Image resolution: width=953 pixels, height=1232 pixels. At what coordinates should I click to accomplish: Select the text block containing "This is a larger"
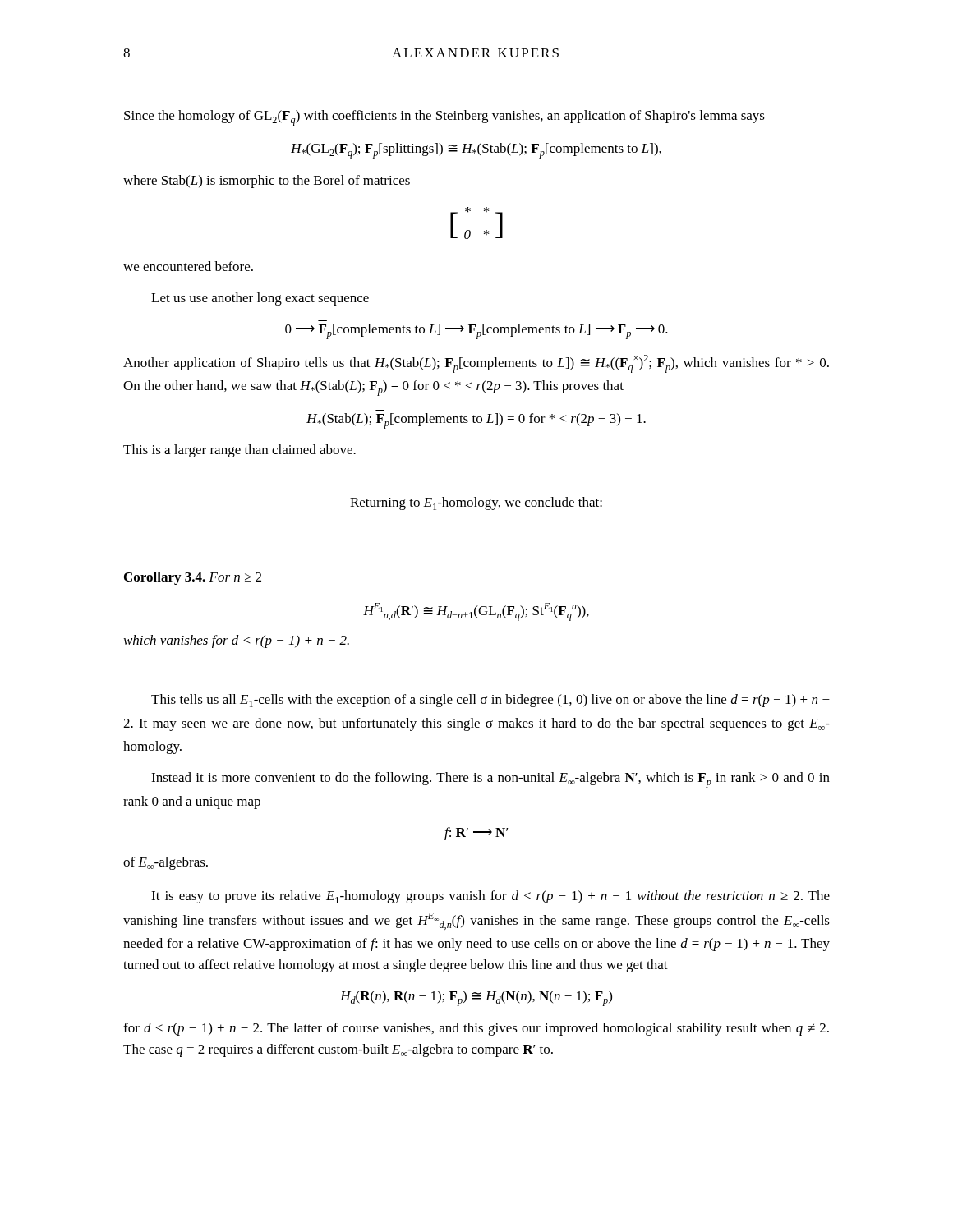(x=239, y=451)
